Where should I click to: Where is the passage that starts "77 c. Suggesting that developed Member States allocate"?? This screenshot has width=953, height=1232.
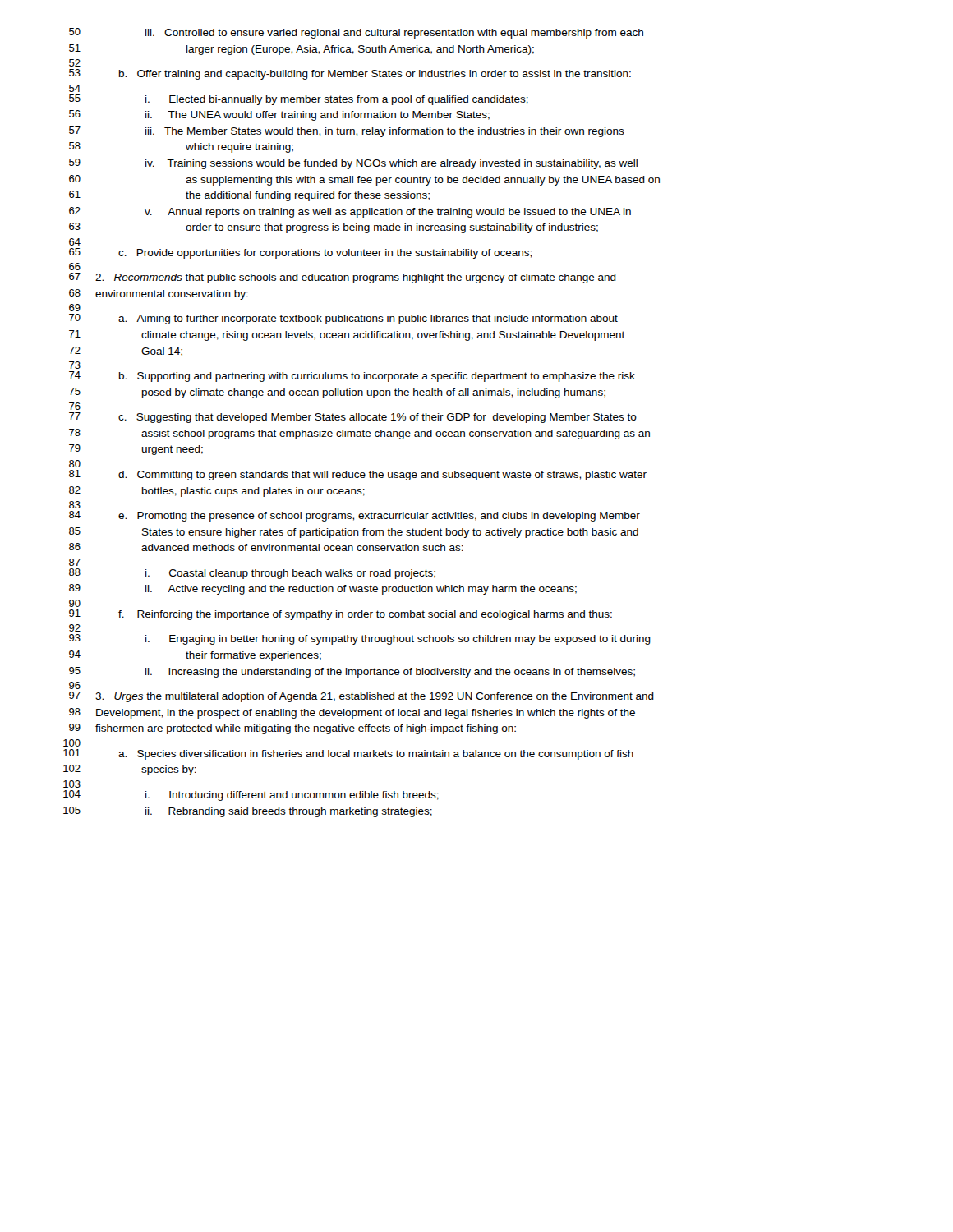pyautogui.click(x=476, y=417)
